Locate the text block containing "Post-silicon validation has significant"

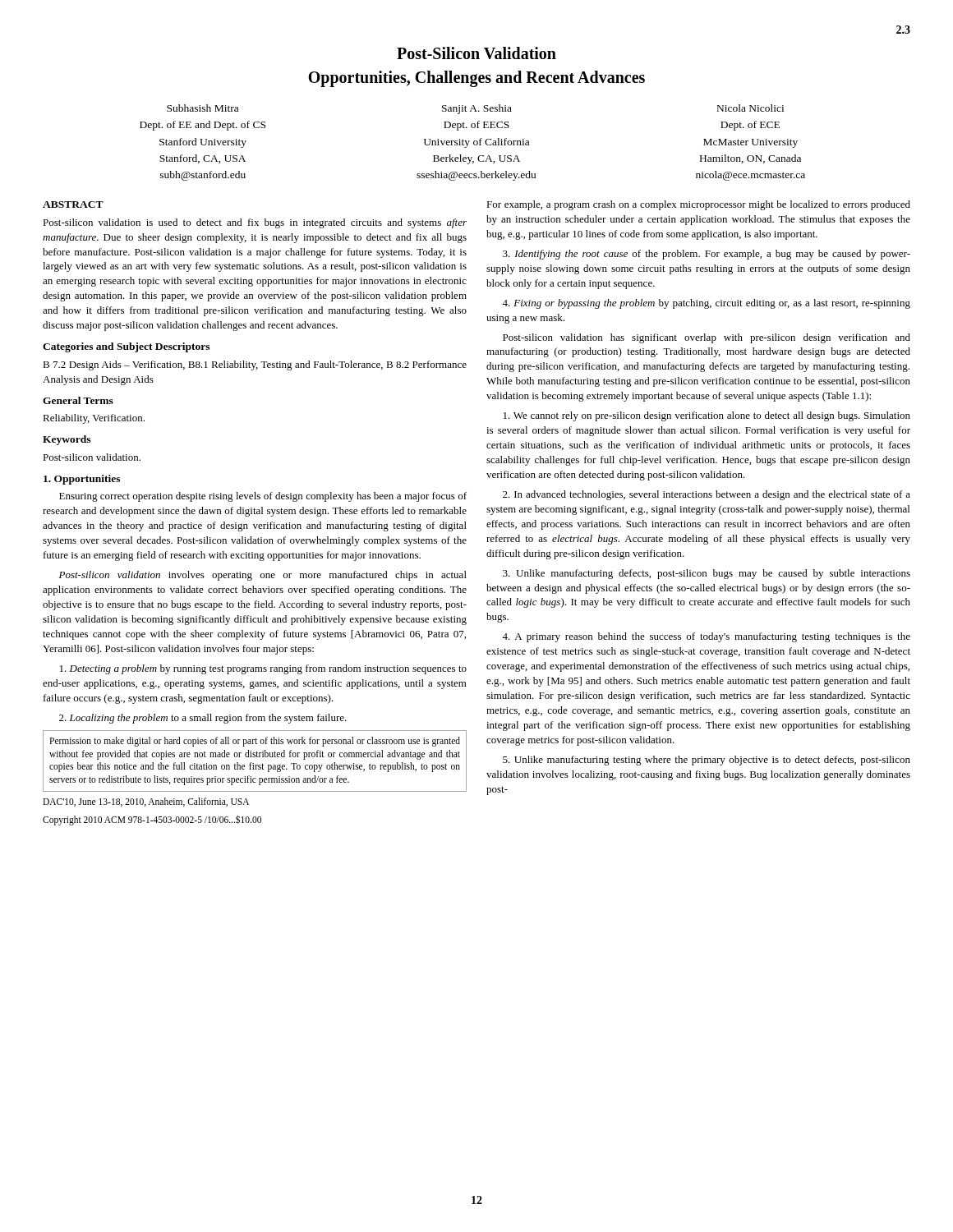[x=698, y=366]
